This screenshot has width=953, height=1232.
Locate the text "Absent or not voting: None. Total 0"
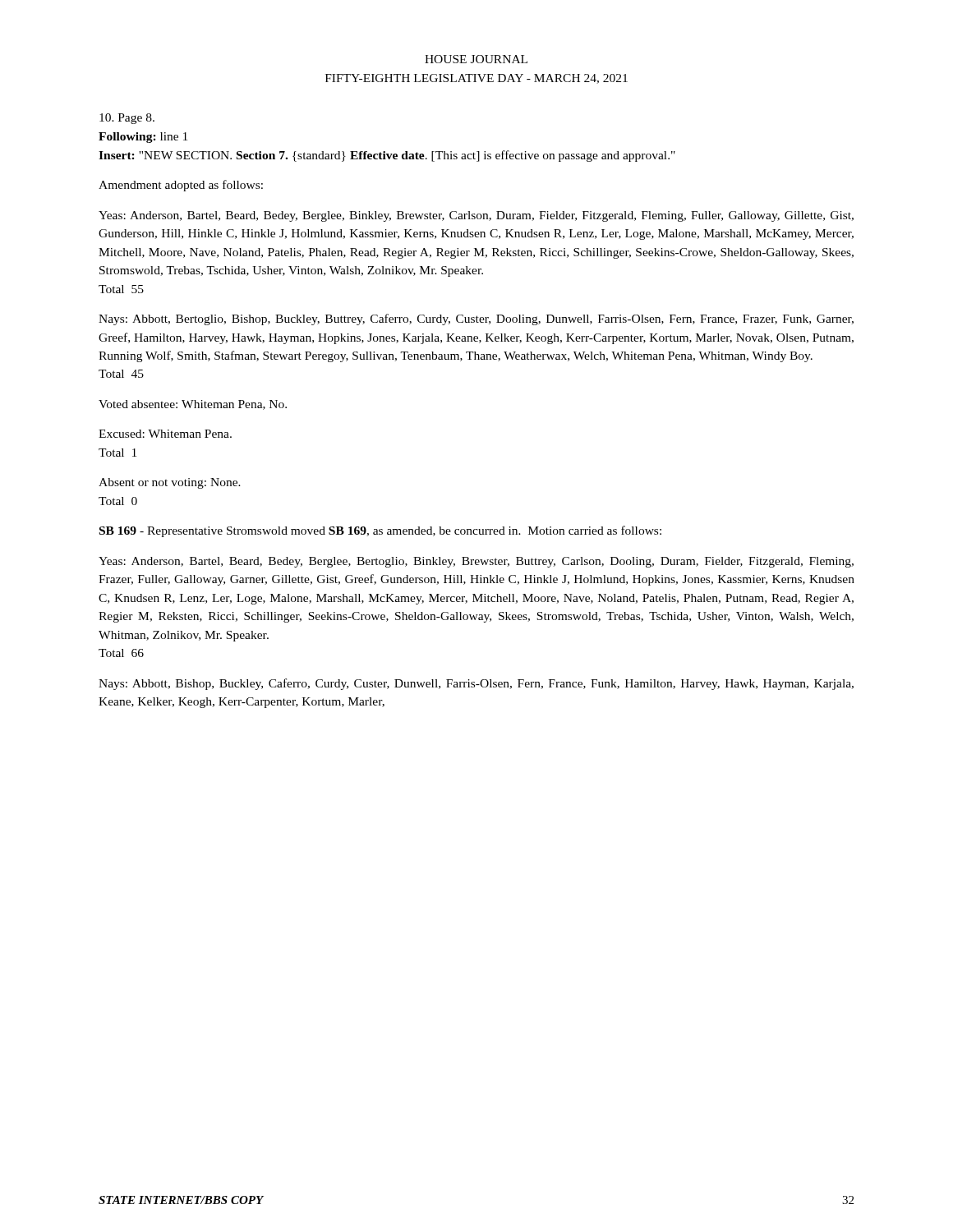click(170, 491)
